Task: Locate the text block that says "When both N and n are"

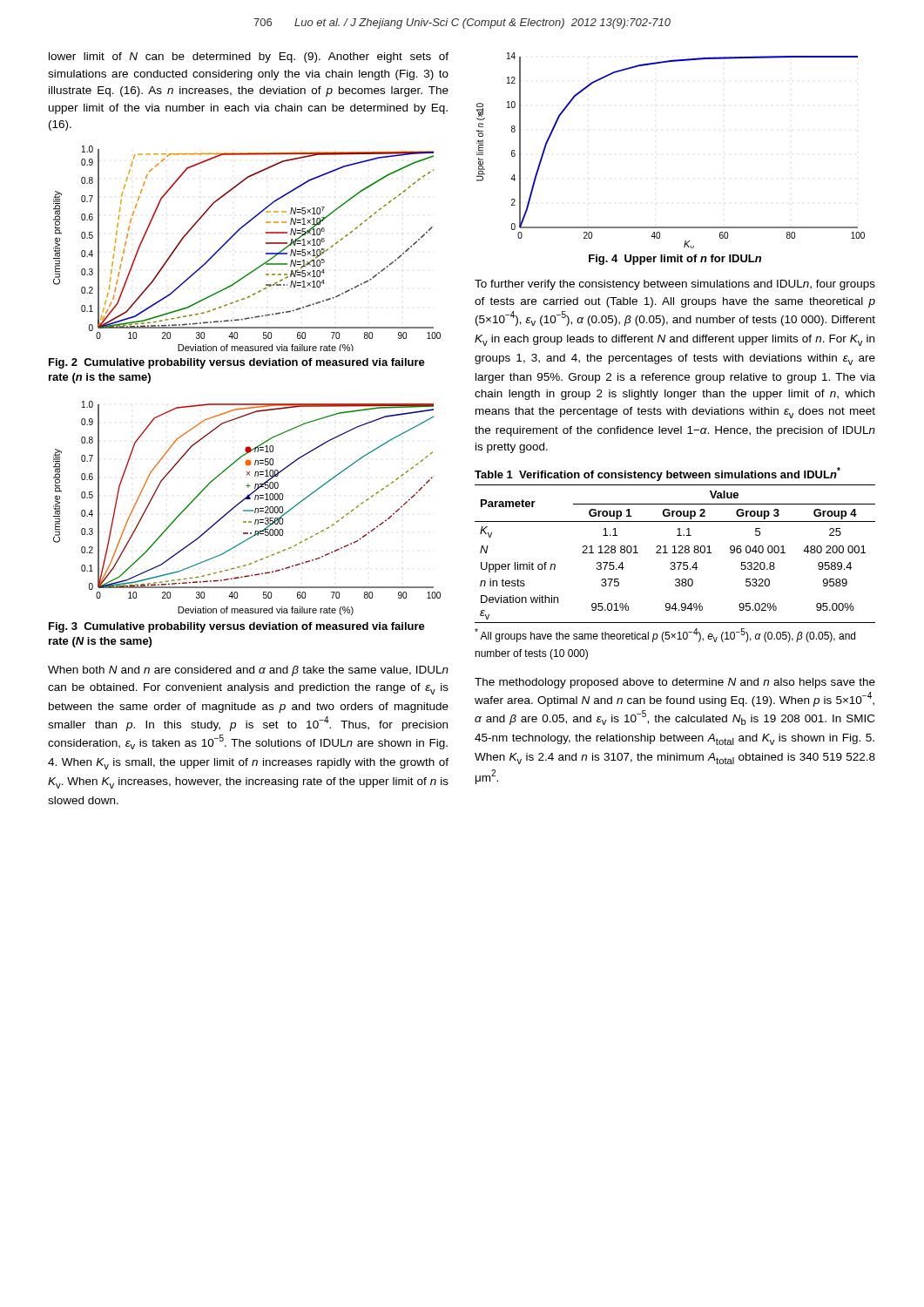Action: (248, 735)
